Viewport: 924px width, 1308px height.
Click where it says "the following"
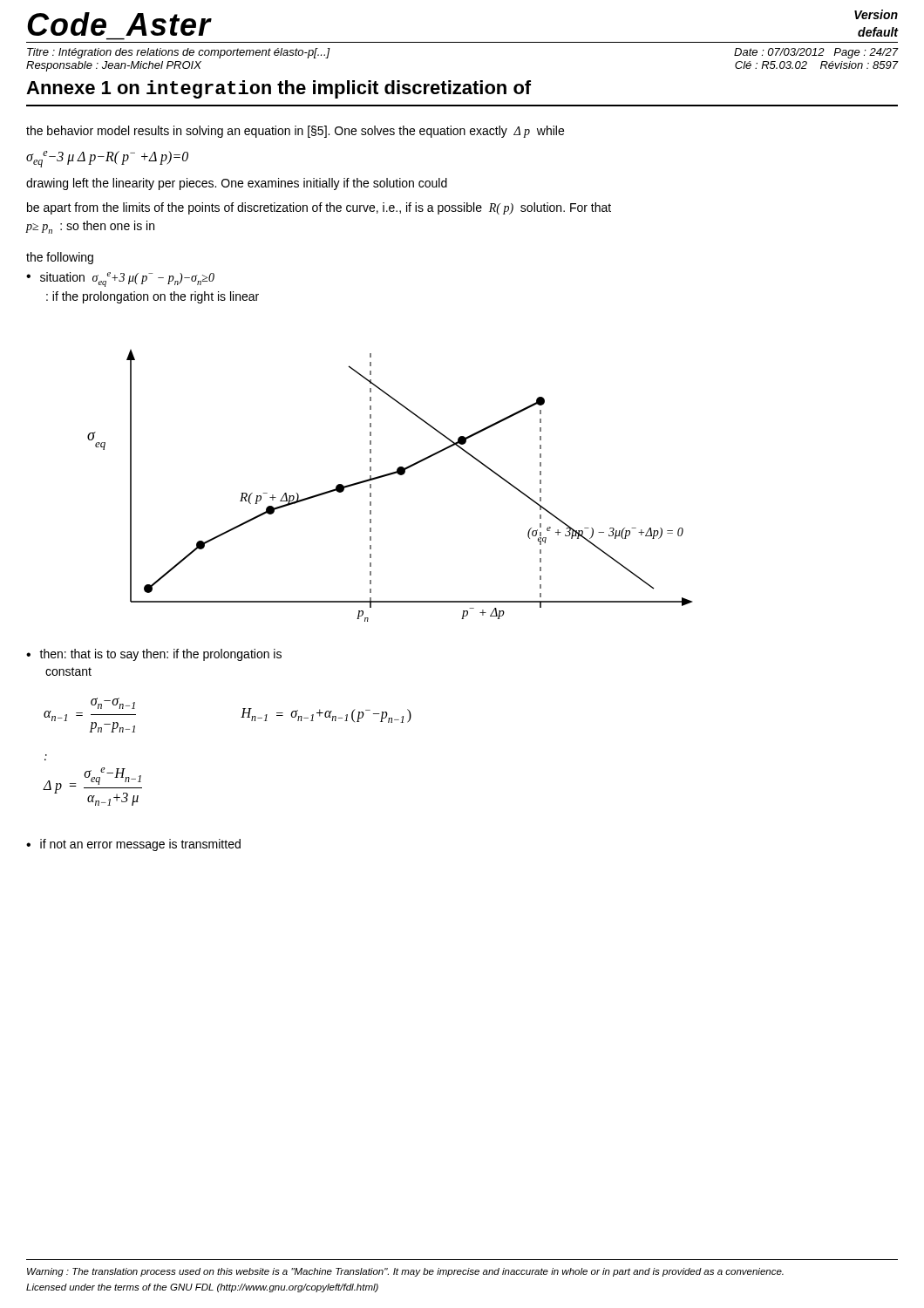(60, 257)
